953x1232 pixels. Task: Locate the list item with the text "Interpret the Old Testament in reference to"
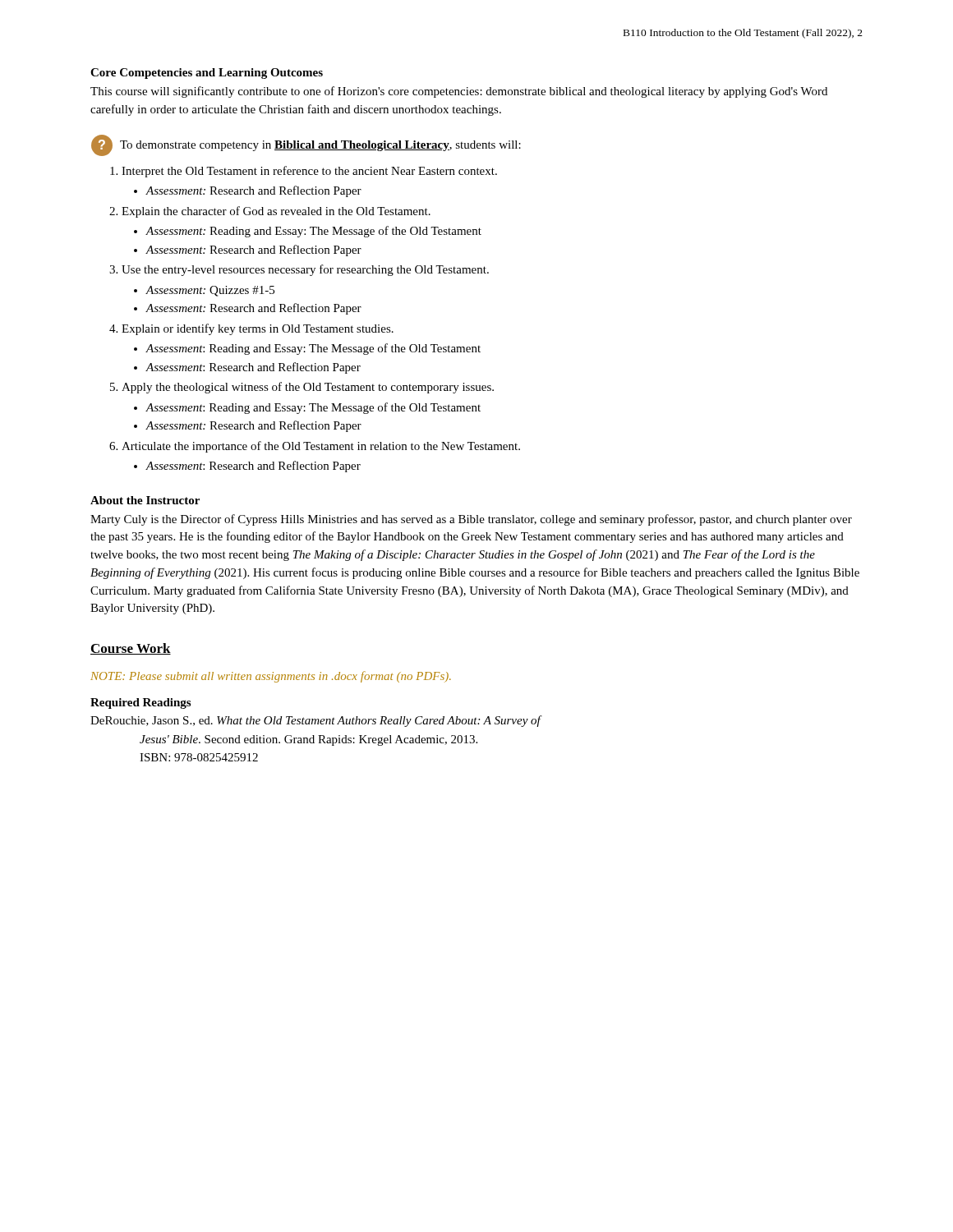coord(492,181)
